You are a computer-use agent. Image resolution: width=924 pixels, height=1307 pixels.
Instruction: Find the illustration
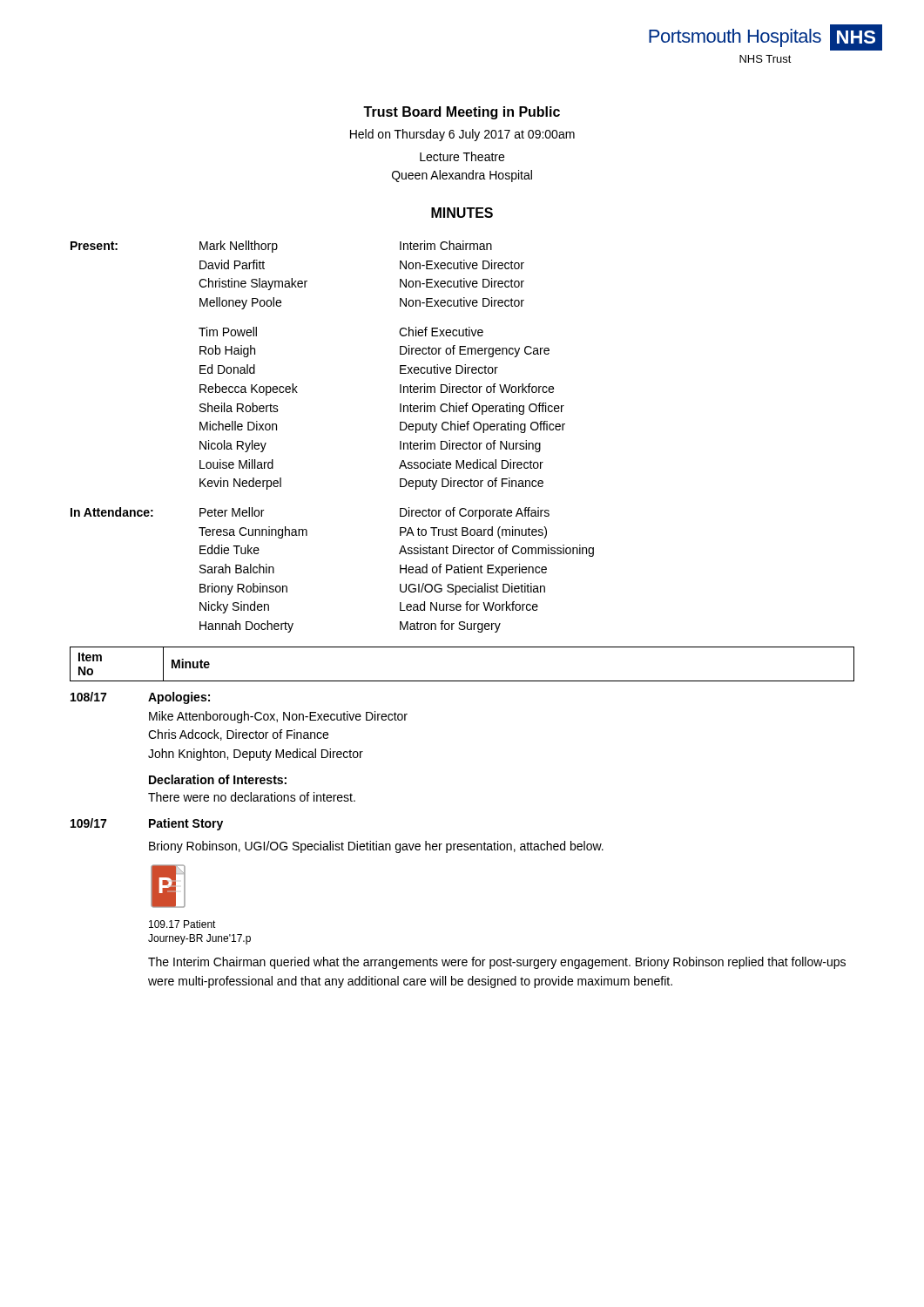[x=501, y=905]
